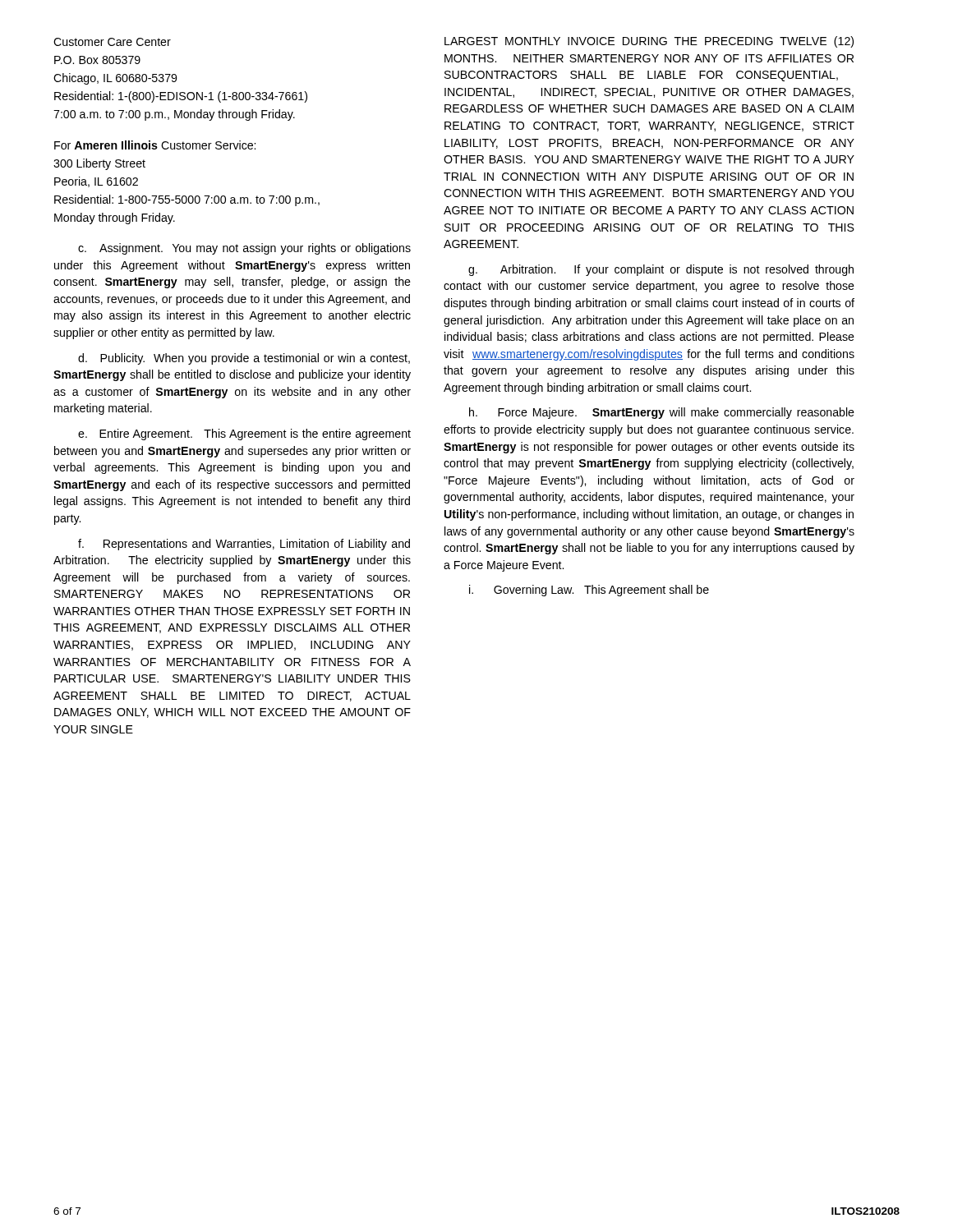Select the element starting "e. Entire Agreement. This"
Viewport: 953px width, 1232px height.
coord(232,476)
